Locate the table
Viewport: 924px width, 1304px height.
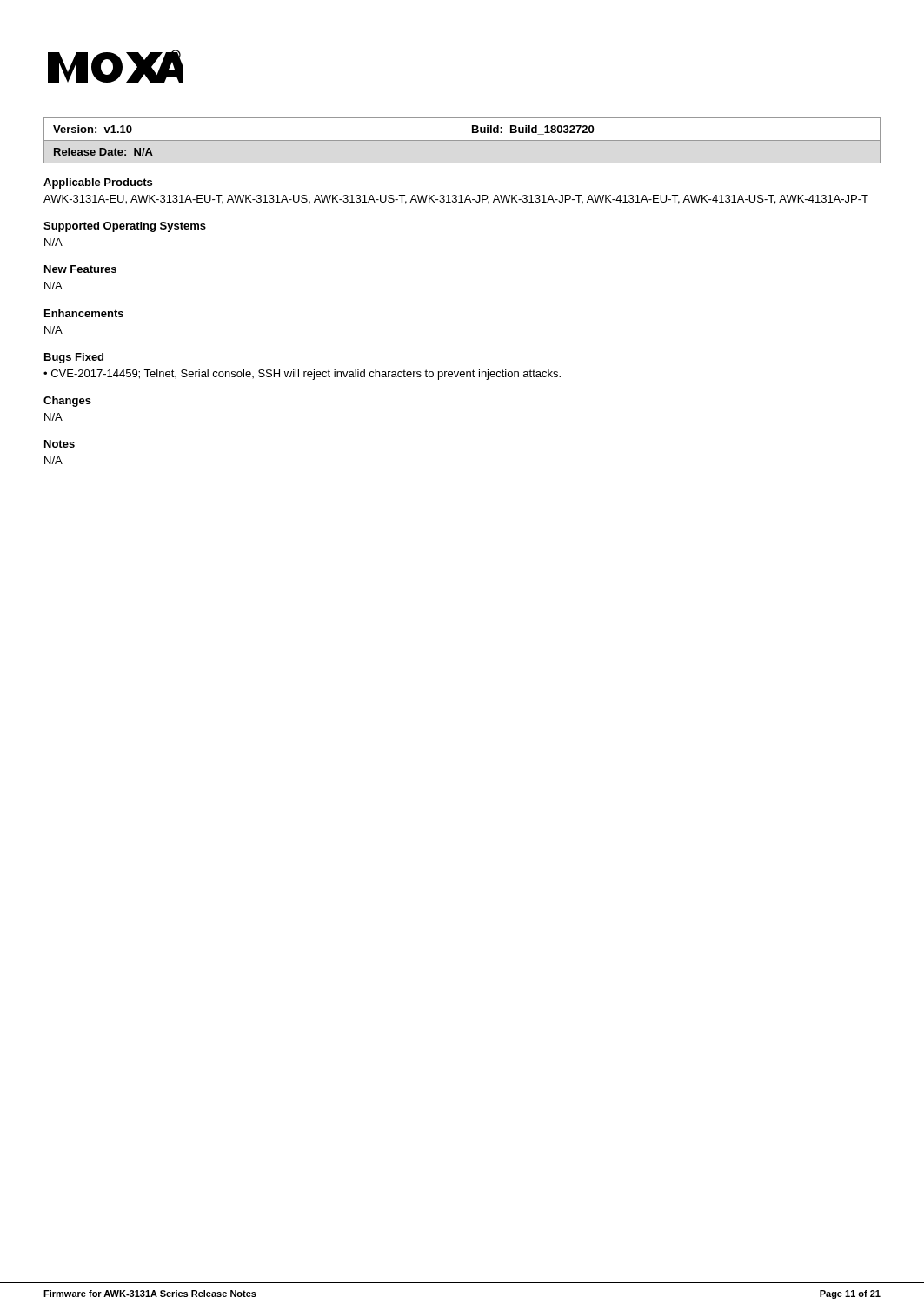[462, 140]
